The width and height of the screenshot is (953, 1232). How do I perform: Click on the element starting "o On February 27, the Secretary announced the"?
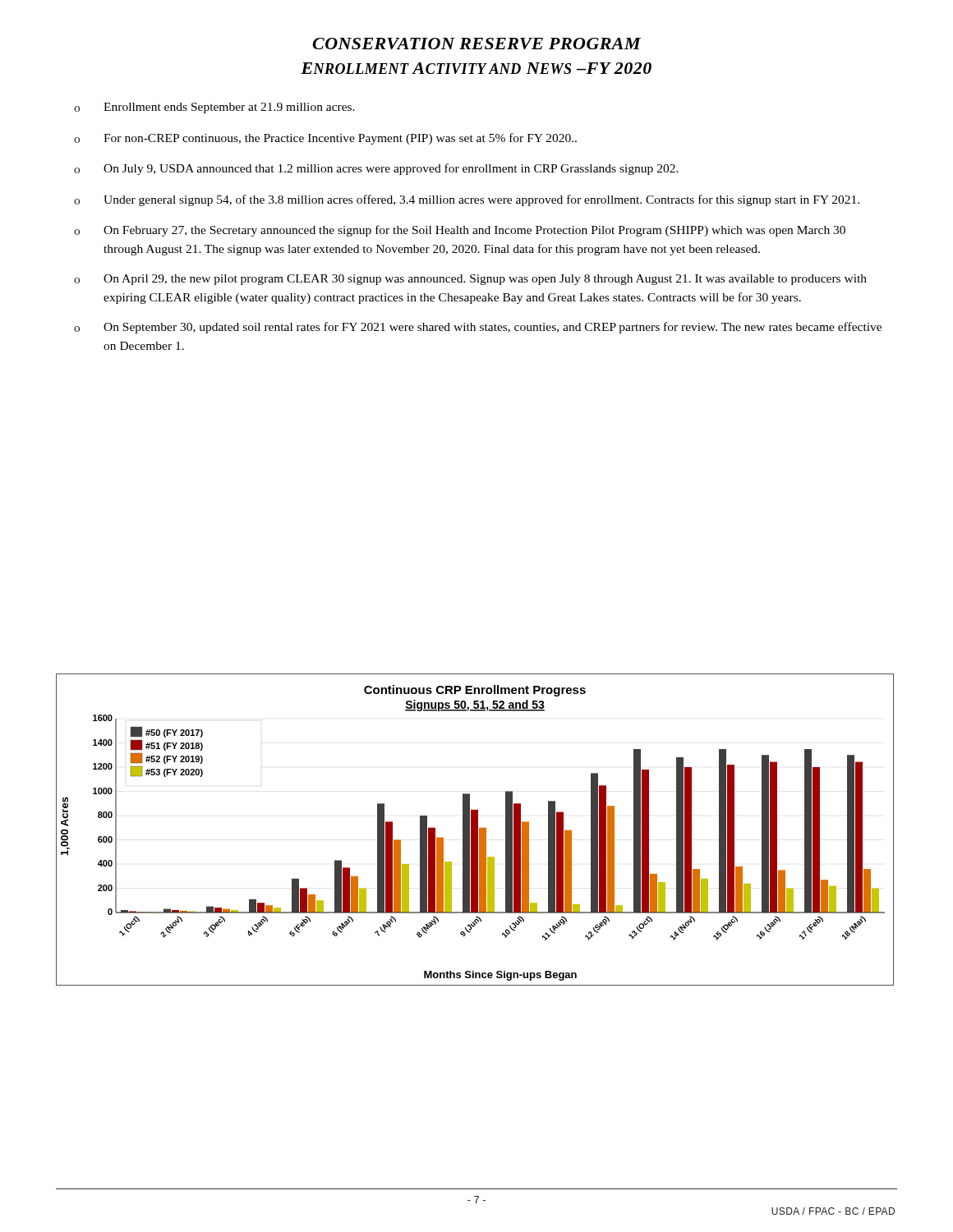tap(481, 240)
